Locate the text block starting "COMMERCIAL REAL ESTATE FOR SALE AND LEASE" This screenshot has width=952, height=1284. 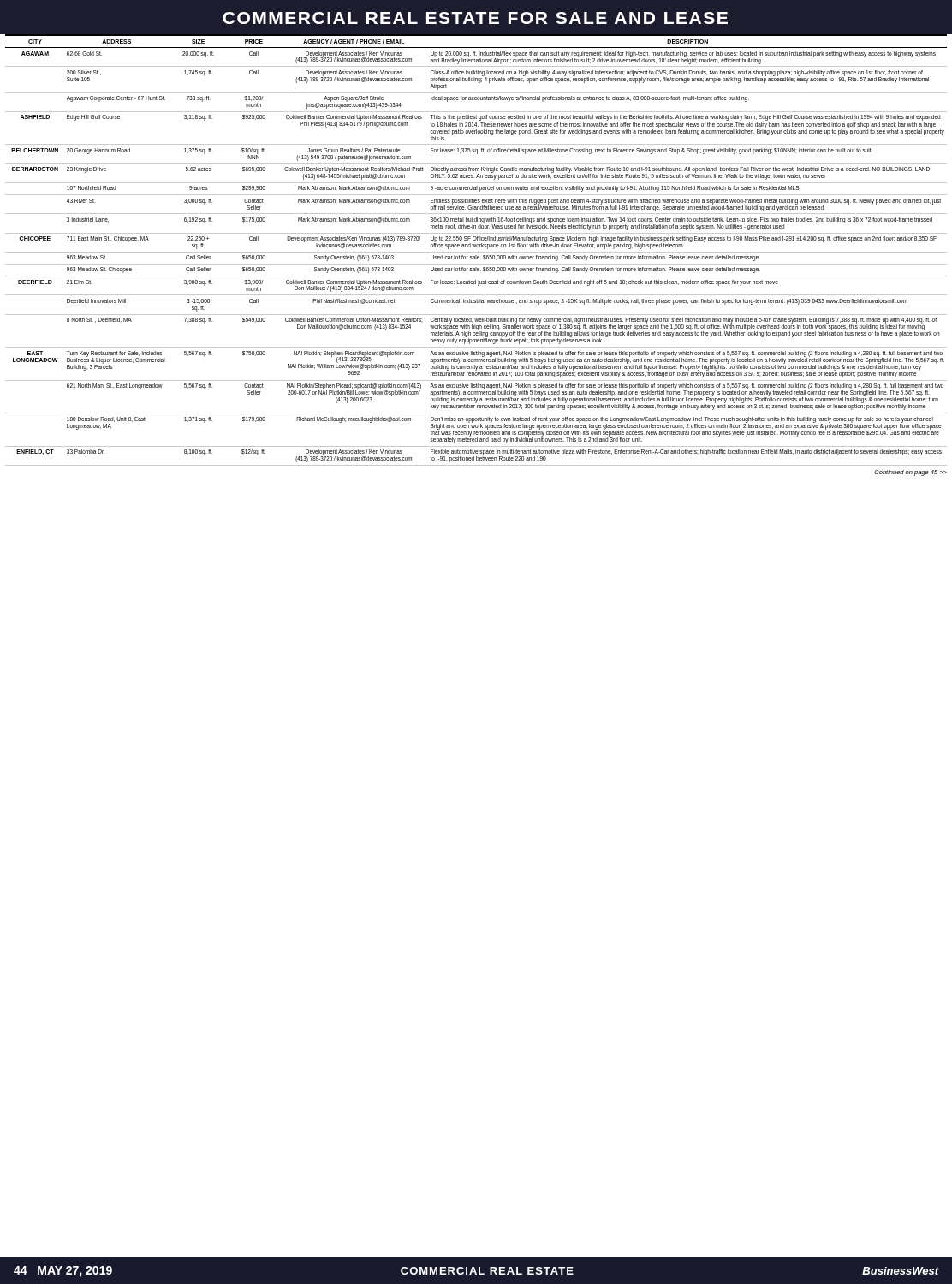pyautogui.click(x=476, y=18)
